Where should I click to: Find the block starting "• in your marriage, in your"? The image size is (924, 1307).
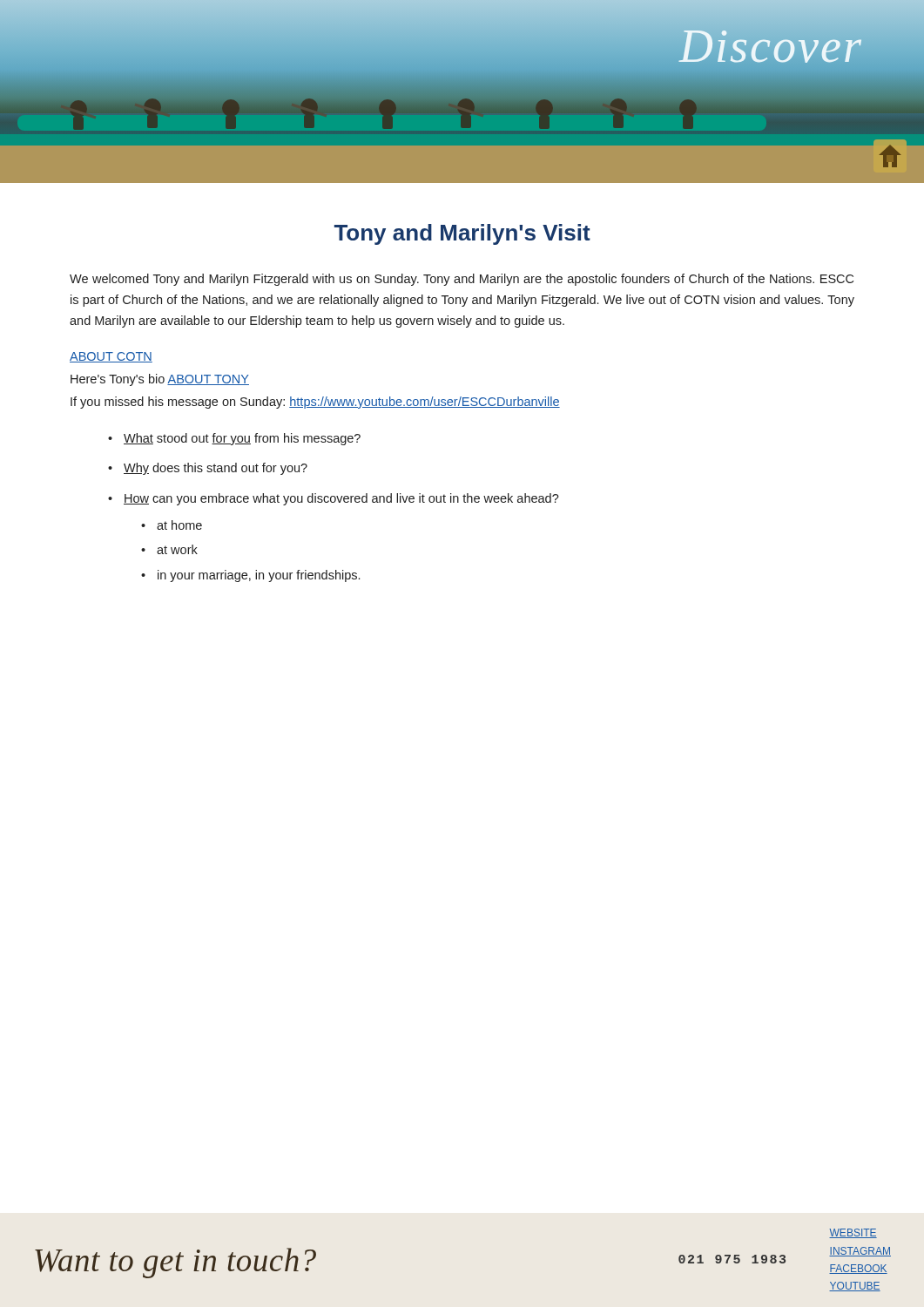coord(259,575)
